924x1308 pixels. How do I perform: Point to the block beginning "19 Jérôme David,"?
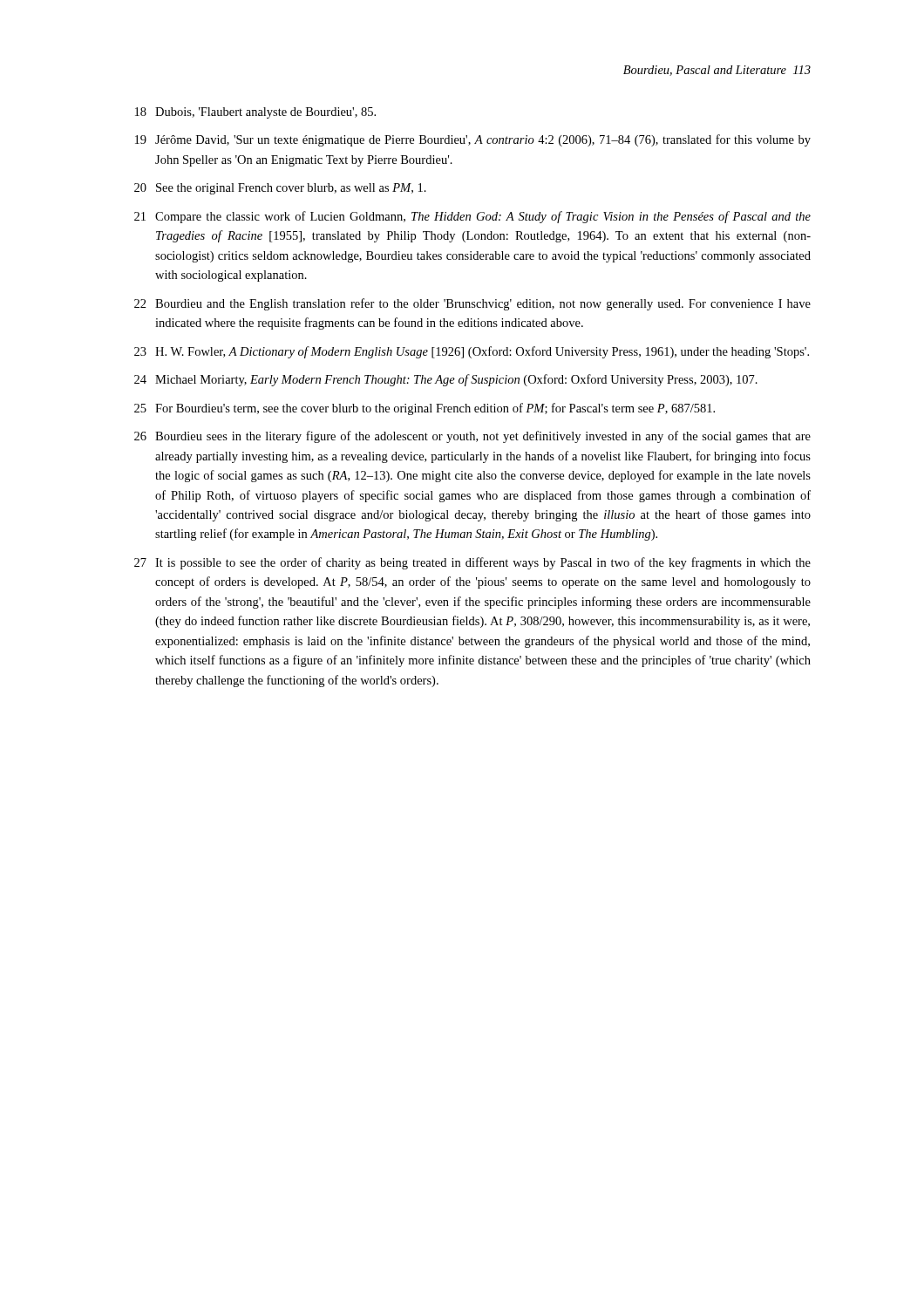tap(462, 150)
